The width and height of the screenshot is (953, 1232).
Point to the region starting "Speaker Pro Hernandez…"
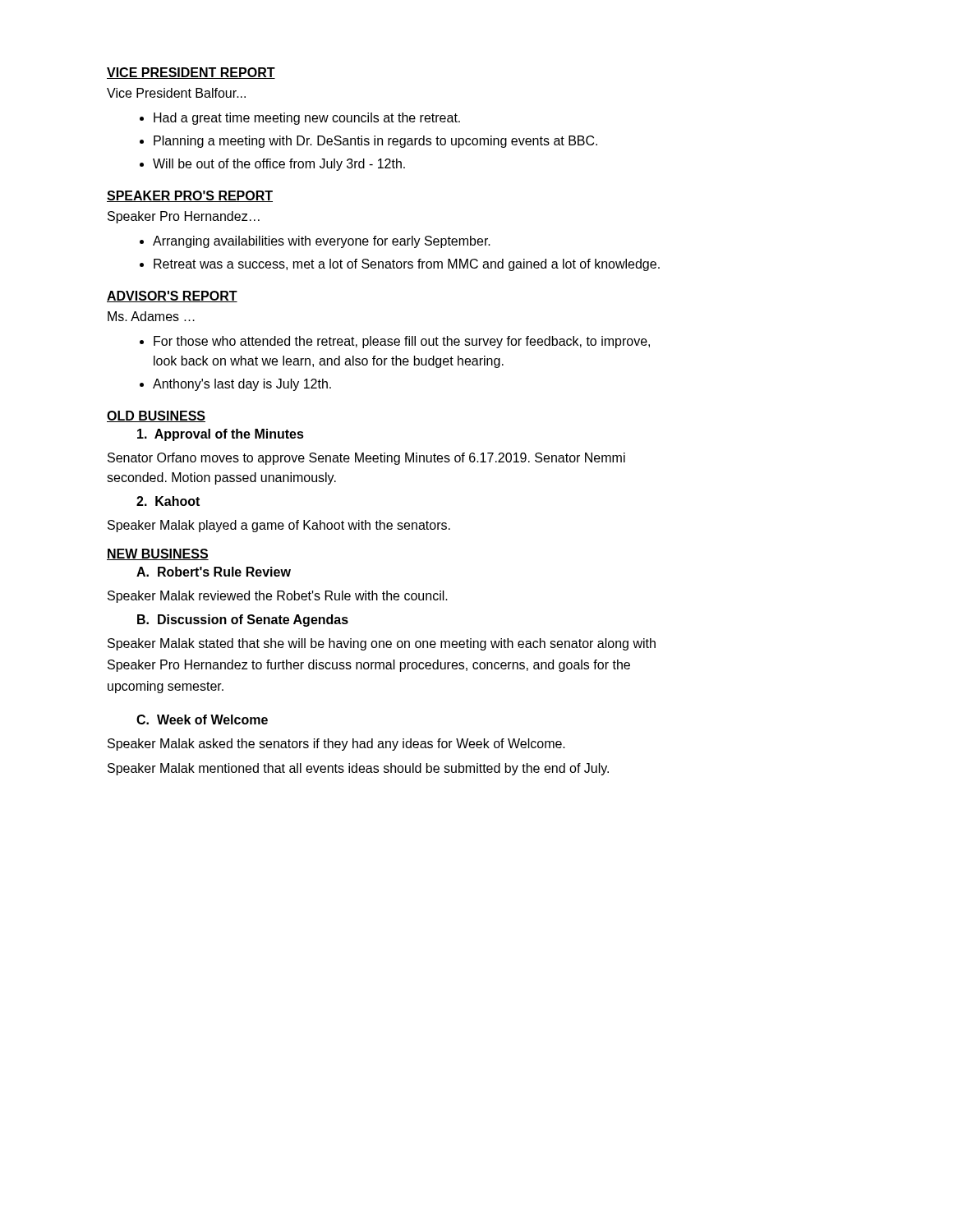tap(184, 217)
